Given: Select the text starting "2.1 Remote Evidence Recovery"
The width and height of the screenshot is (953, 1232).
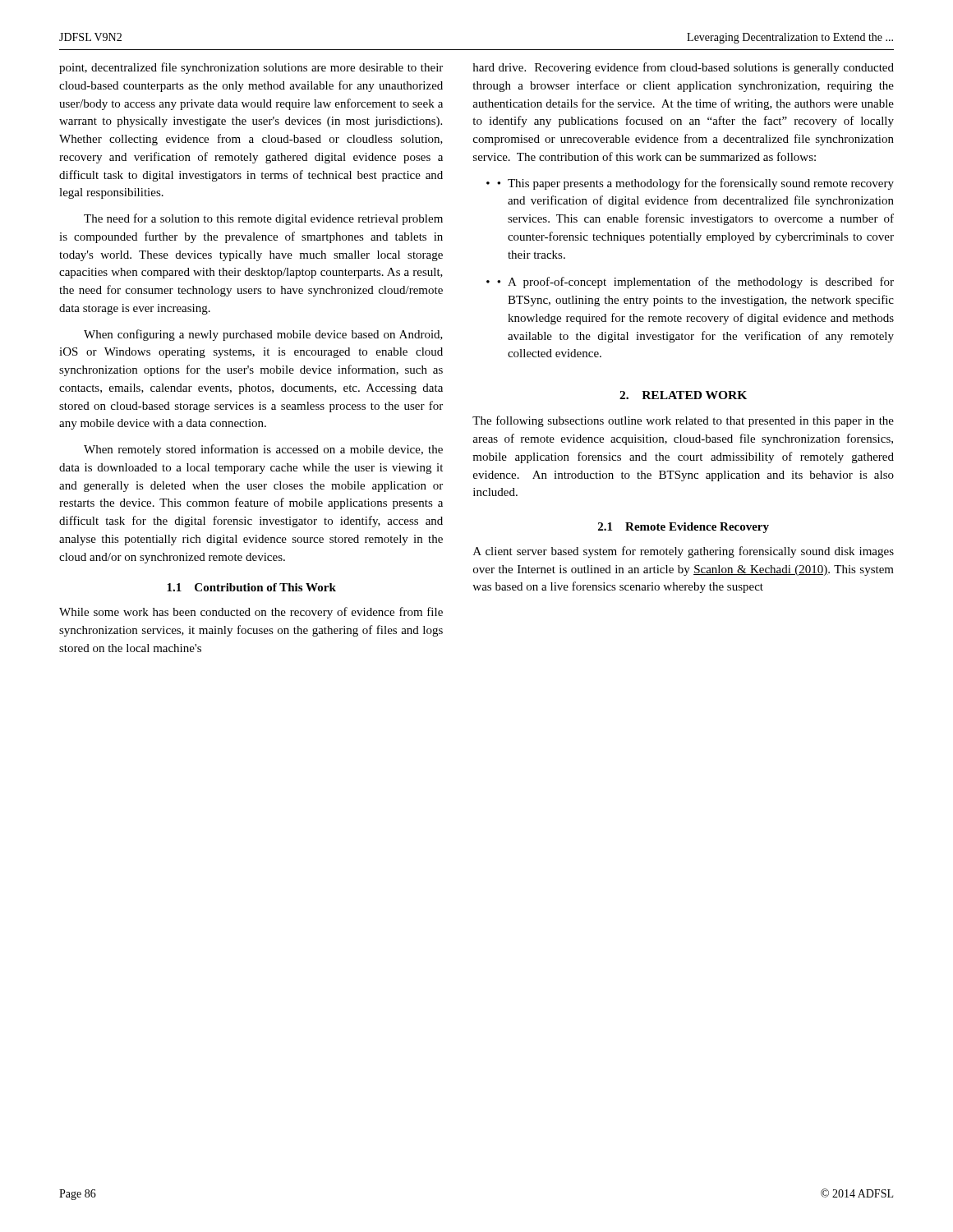Looking at the screenshot, I should [x=683, y=527].
